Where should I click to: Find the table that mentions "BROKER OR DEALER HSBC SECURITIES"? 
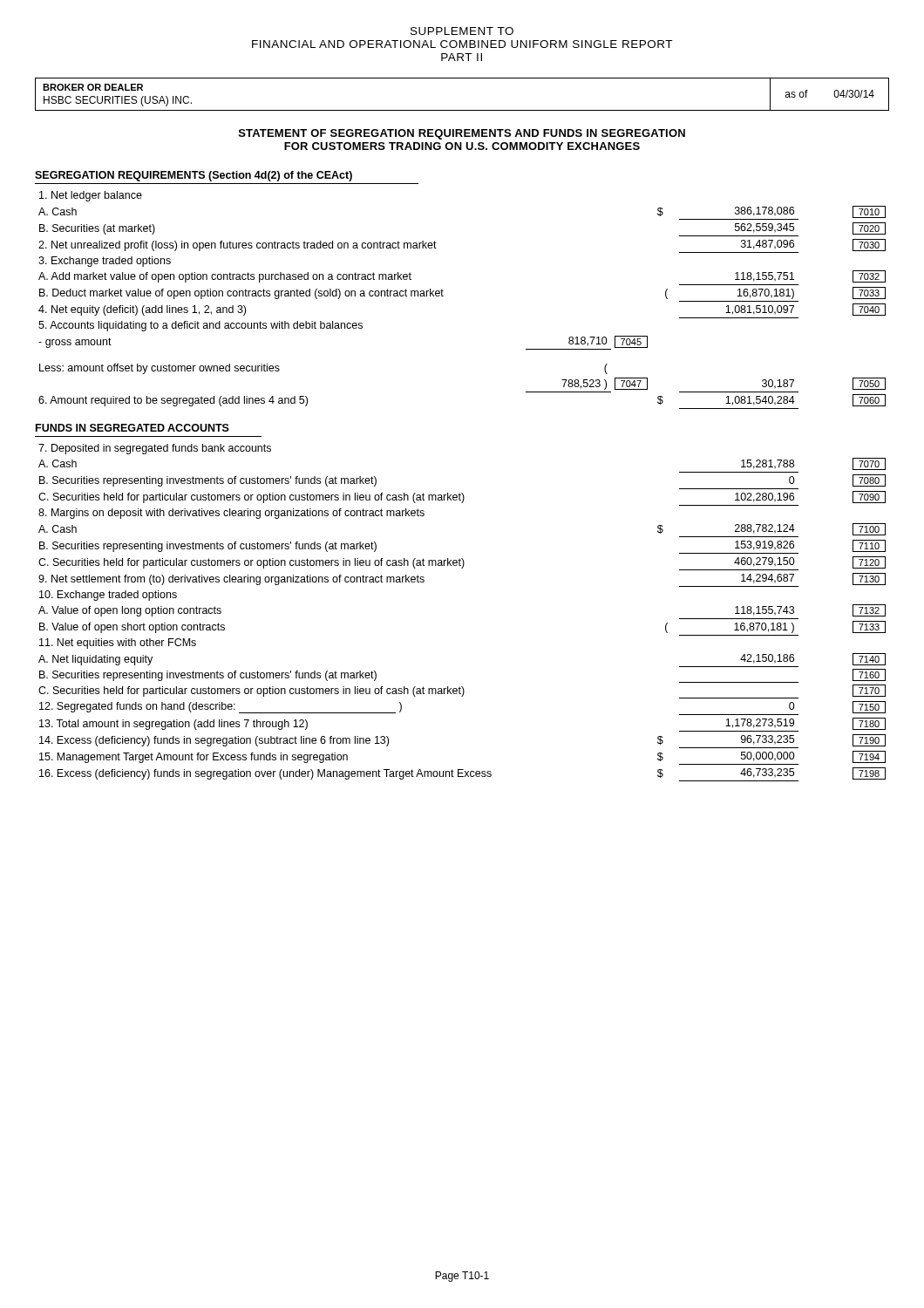coord(462,94)
